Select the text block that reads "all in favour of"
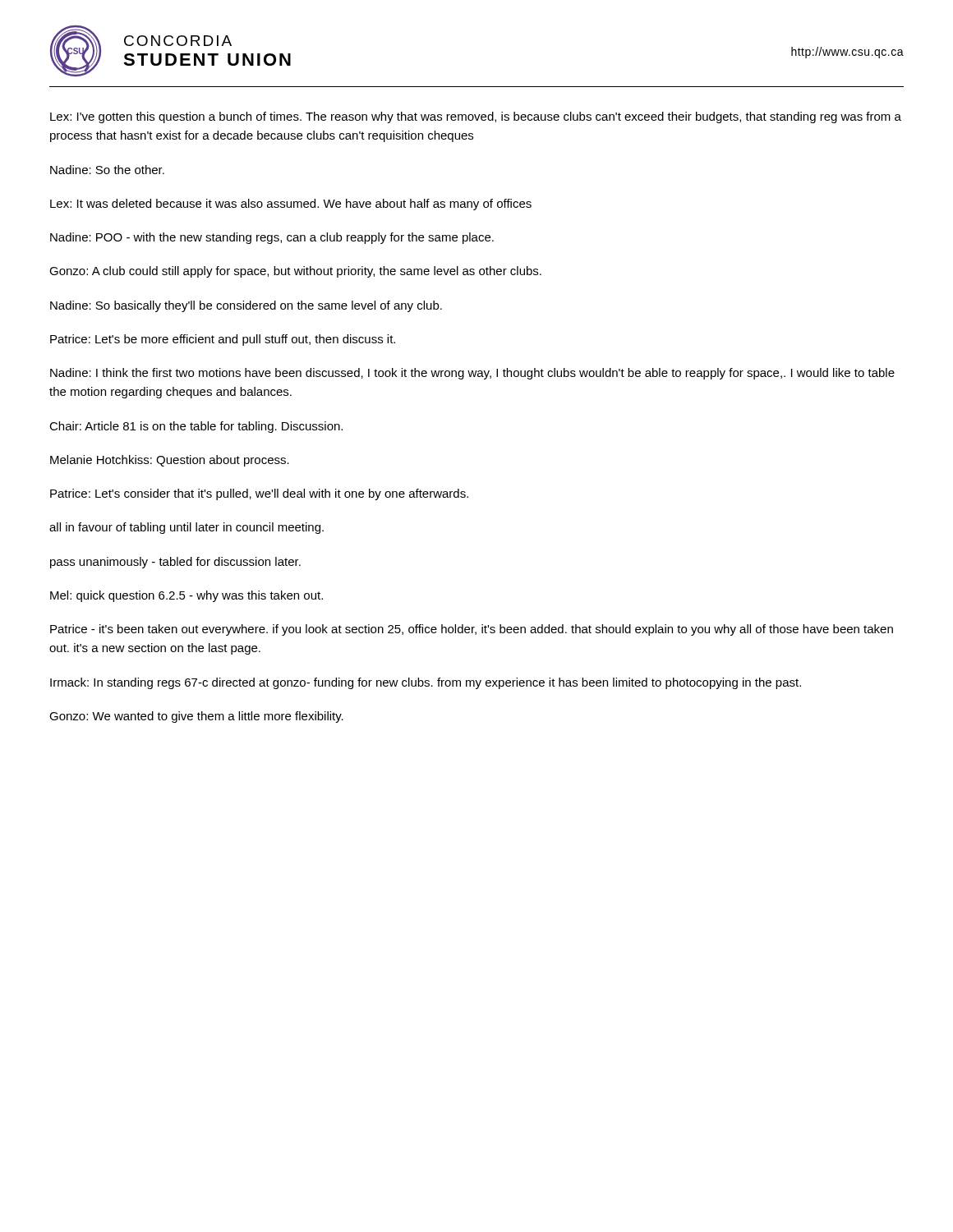Viewport: 953px width, 1232px height. pos(187,527)
